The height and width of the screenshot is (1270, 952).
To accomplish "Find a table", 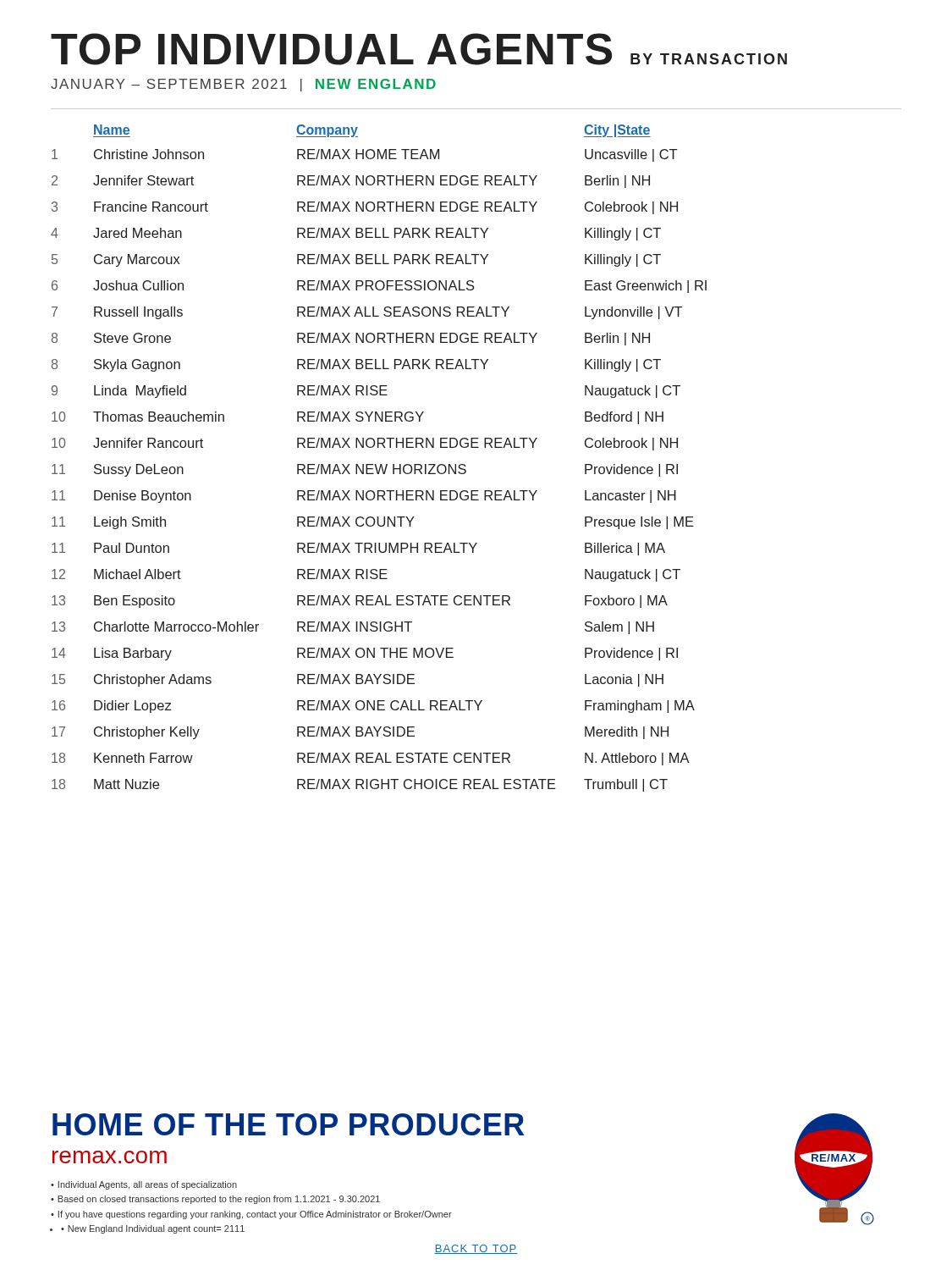I will [476, 457].
